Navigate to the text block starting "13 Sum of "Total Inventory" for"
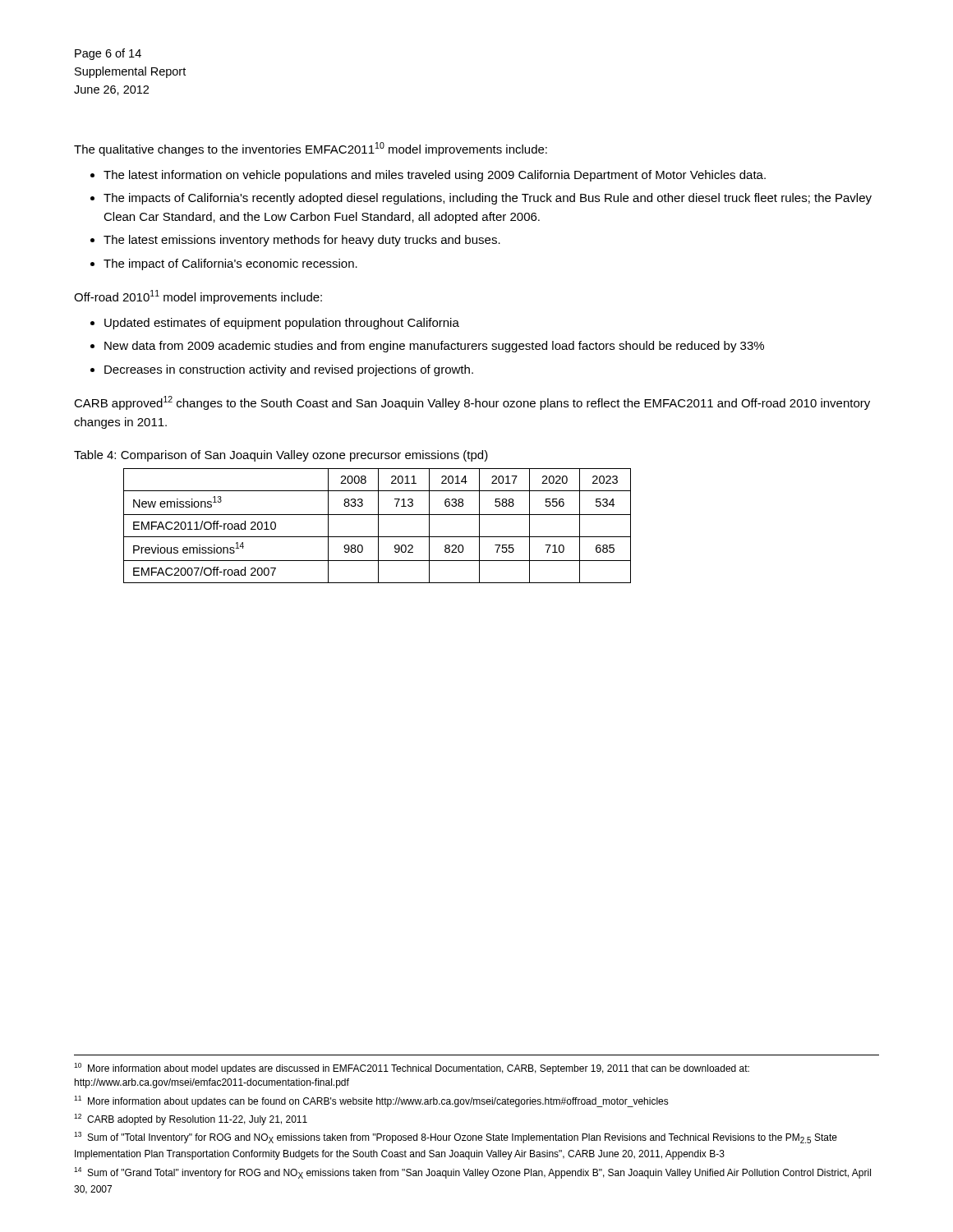This screenshot has width=953, height=1232. point(456,1145)
